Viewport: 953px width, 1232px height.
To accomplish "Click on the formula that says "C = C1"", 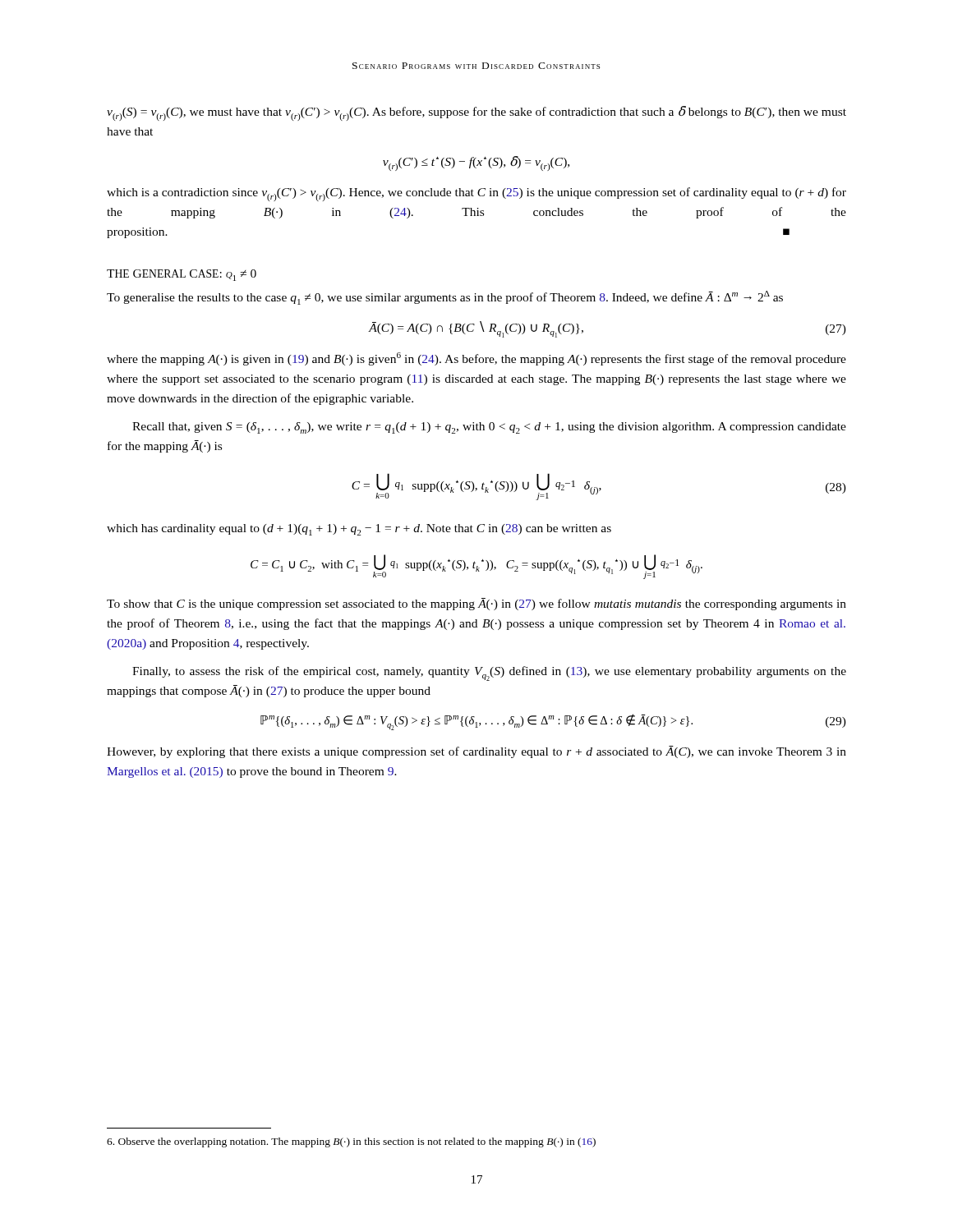I will (x=476, y=566).
